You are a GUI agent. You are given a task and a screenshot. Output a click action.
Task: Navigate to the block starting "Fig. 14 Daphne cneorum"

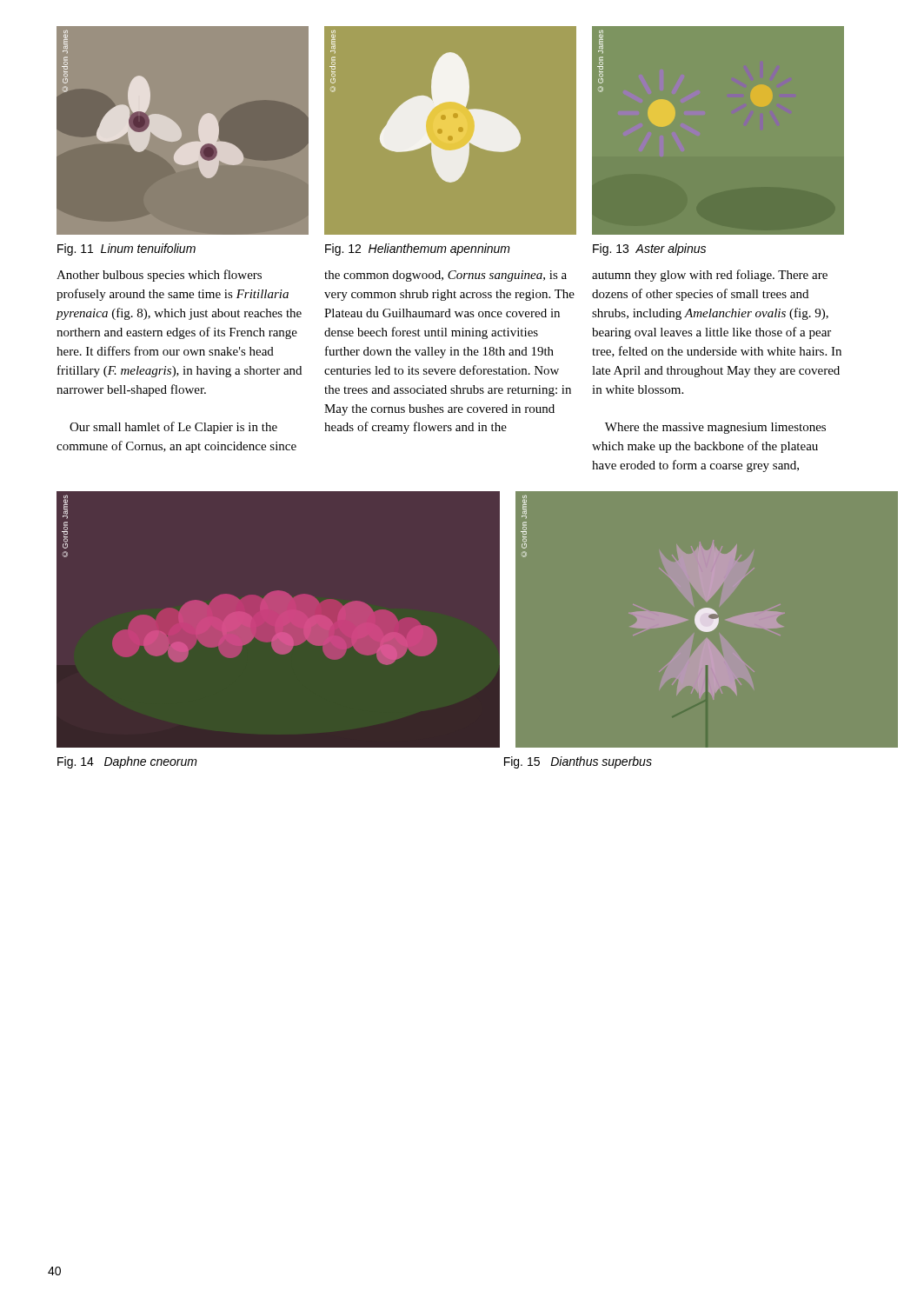point(127,762)
